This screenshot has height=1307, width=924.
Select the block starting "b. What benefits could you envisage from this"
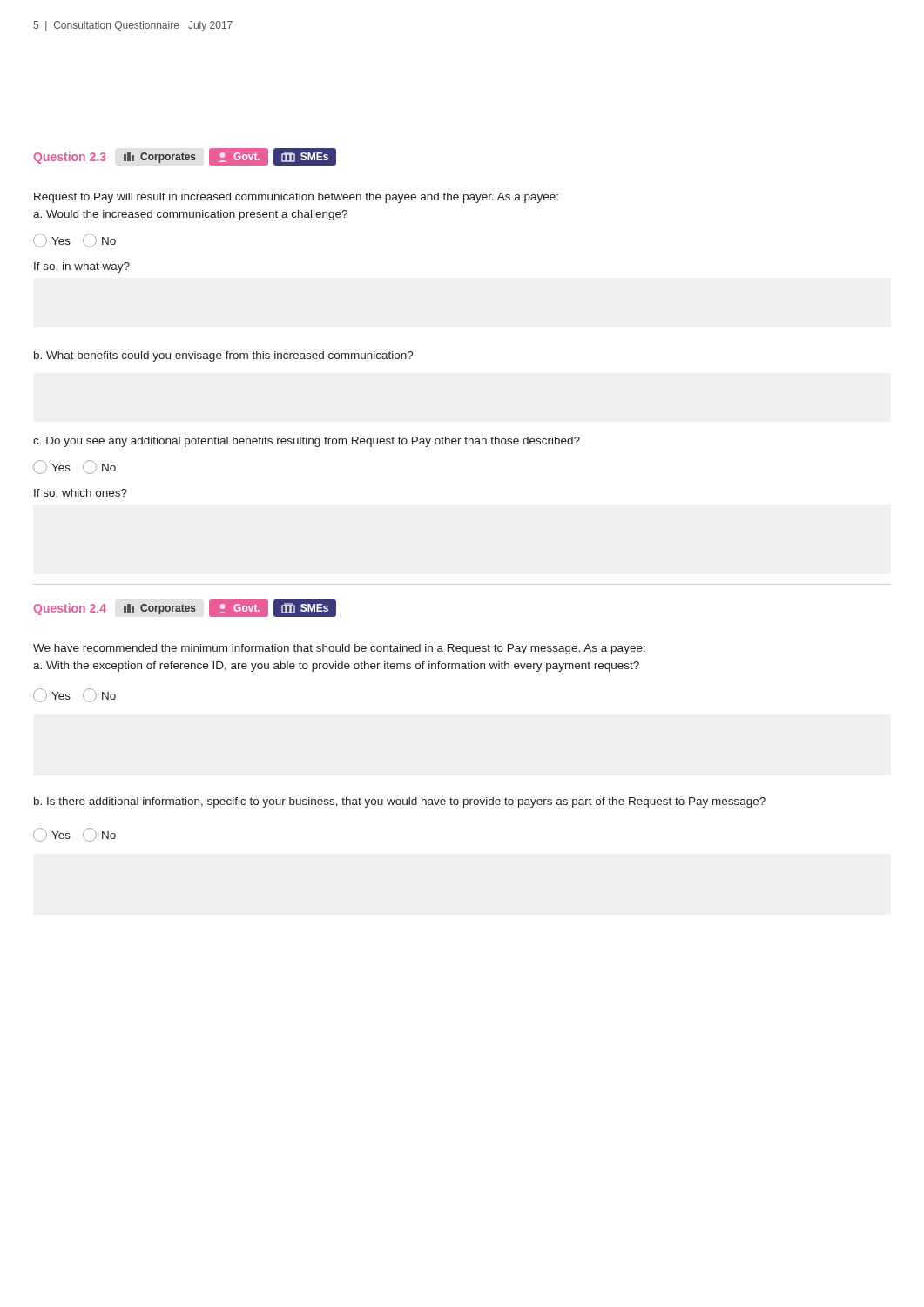223,356
